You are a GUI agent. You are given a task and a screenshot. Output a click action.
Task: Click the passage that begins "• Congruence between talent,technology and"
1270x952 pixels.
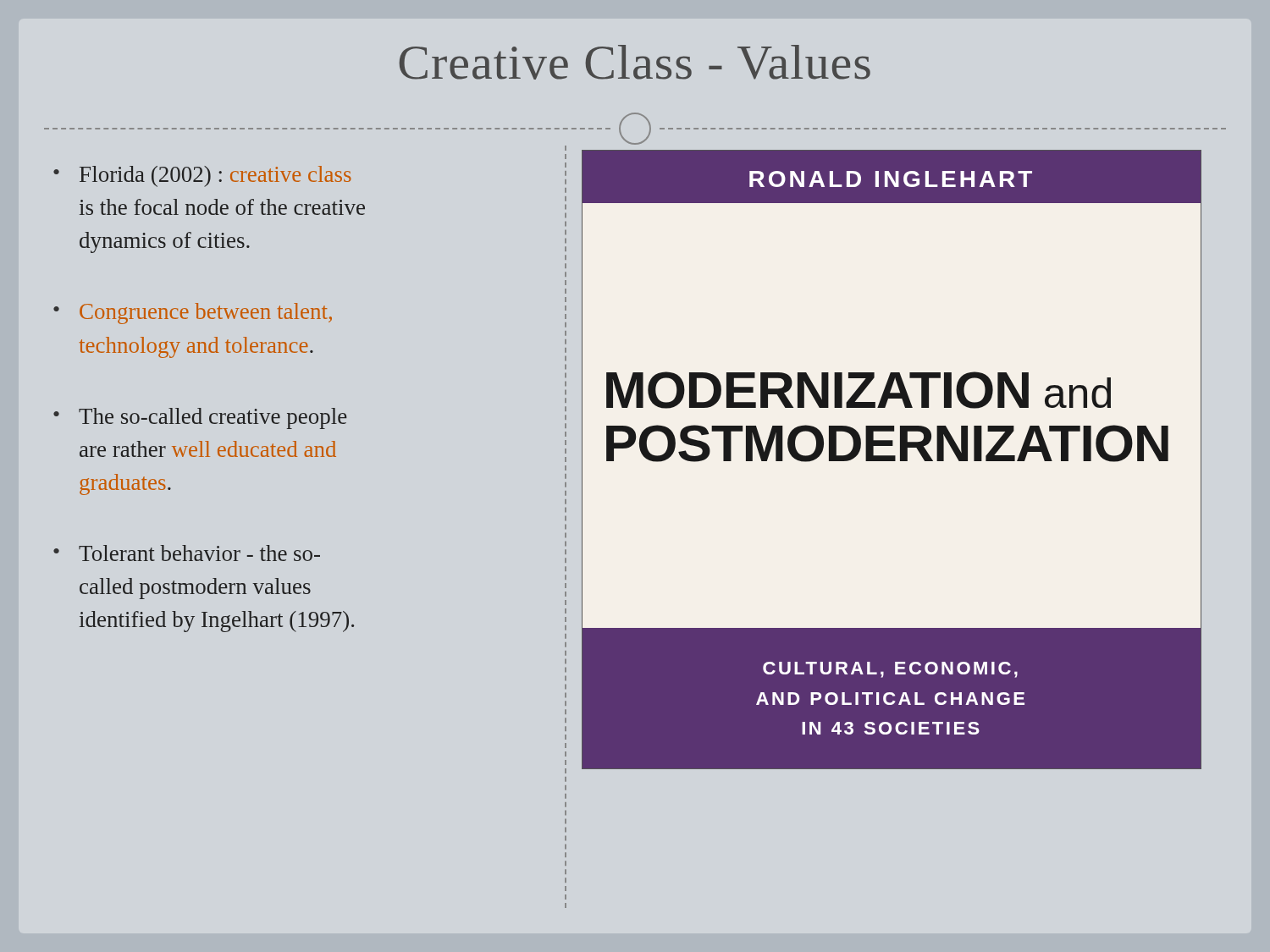click(193, 329)
